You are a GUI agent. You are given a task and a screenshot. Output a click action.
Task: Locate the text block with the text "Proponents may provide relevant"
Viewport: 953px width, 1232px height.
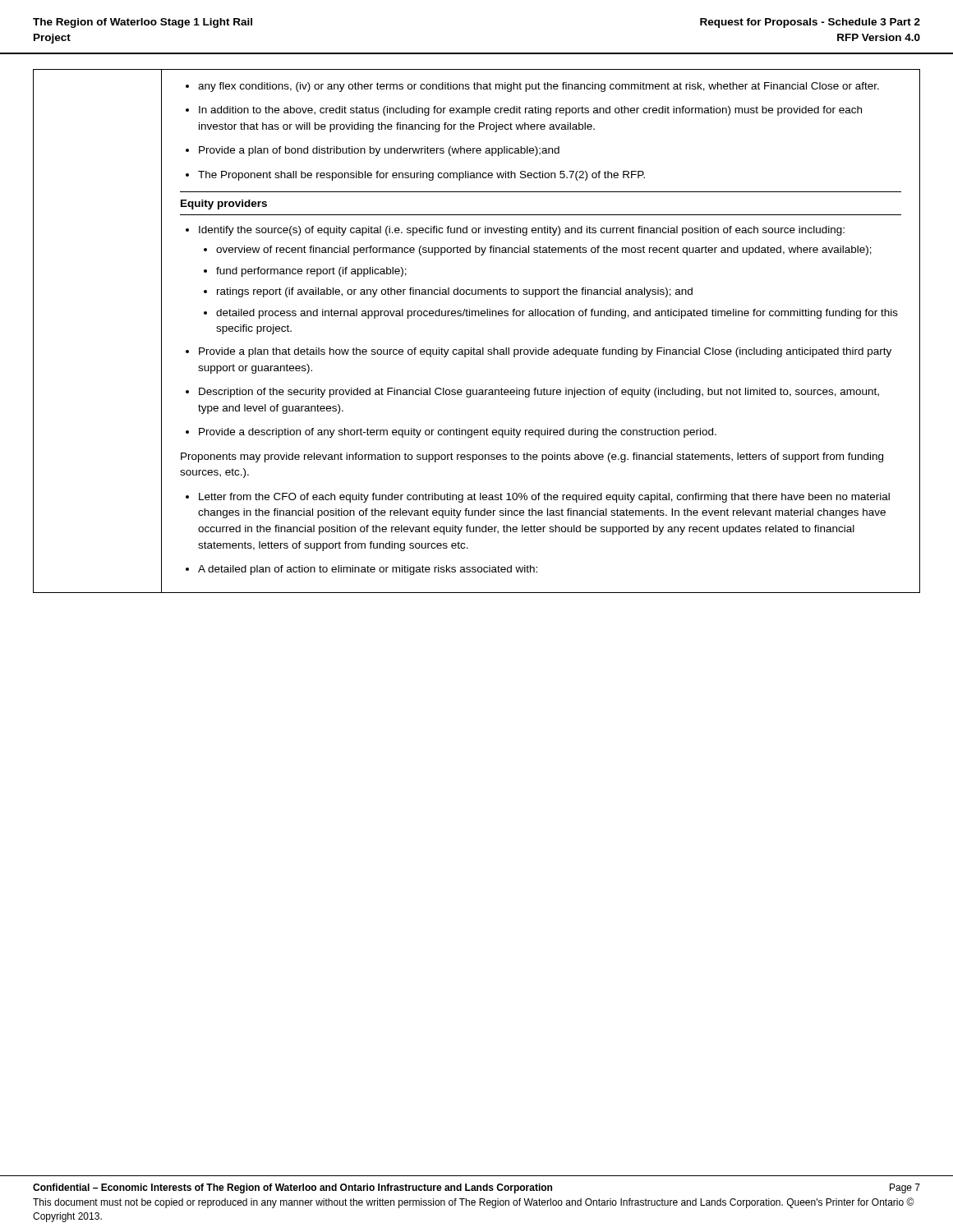[532, 464]
